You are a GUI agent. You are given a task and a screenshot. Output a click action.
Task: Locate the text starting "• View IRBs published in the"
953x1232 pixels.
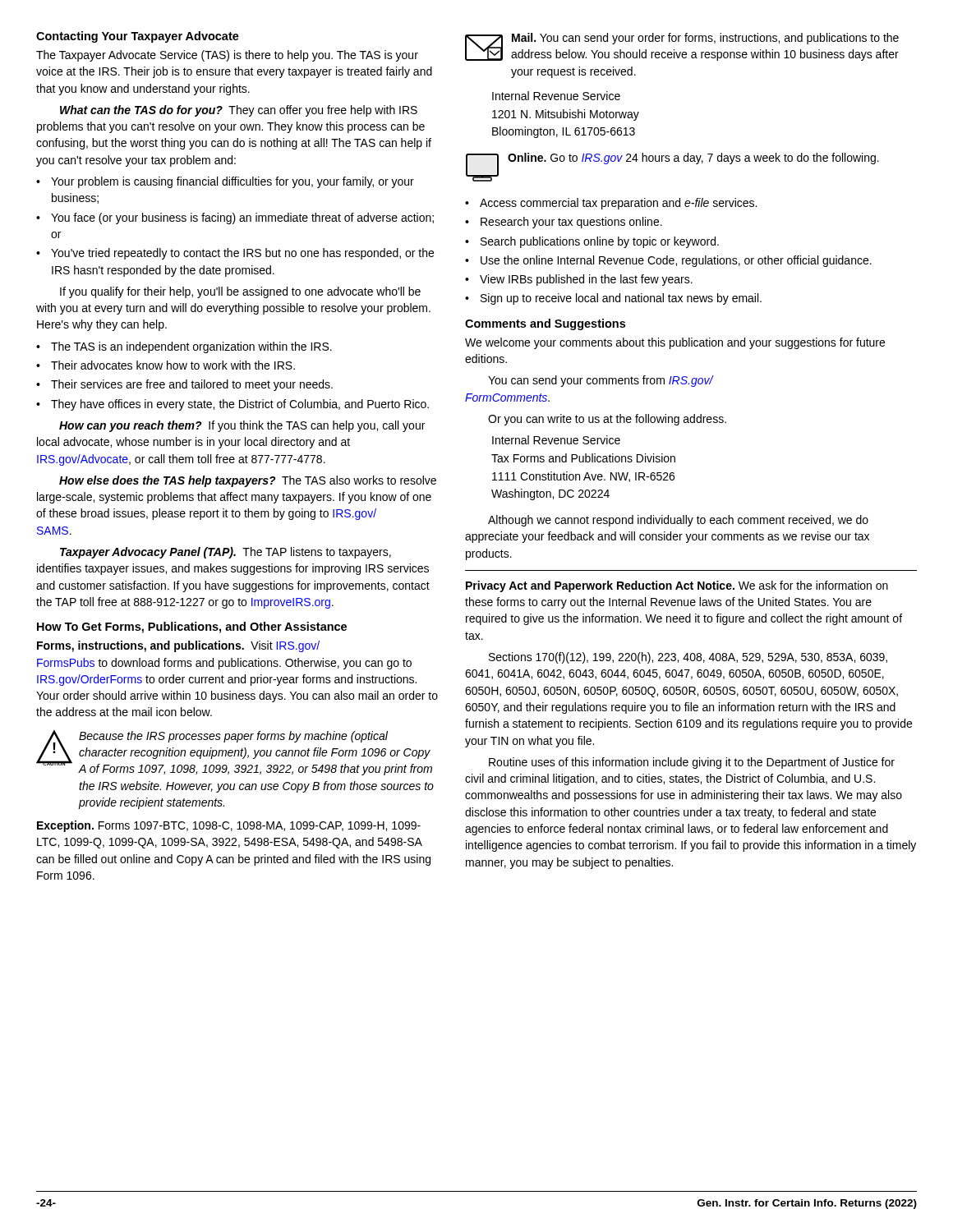pyautogui.click(x=579, y=279)
